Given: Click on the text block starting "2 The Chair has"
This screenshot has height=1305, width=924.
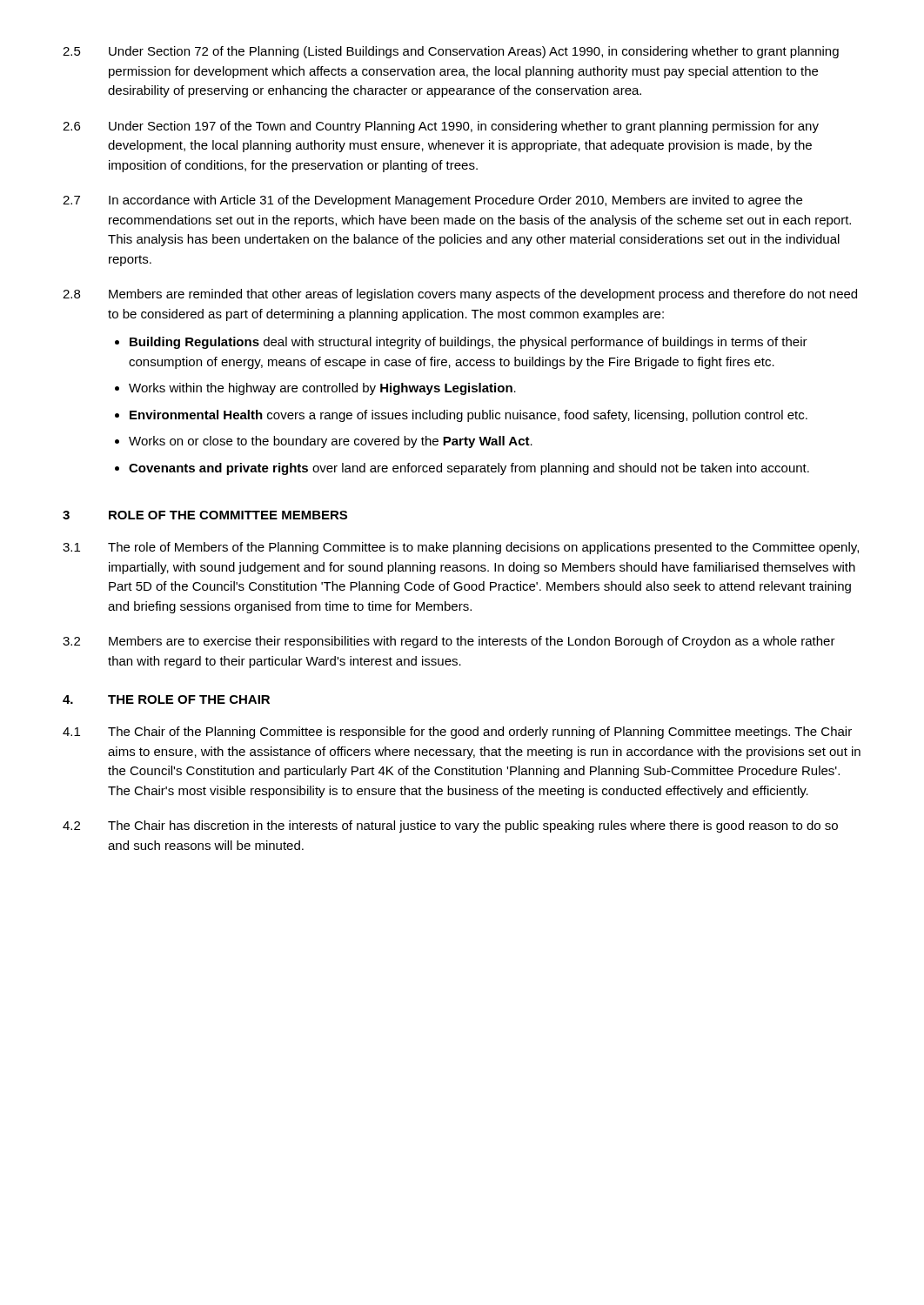Looking at the screenshot, I should (x=462, y=836).
